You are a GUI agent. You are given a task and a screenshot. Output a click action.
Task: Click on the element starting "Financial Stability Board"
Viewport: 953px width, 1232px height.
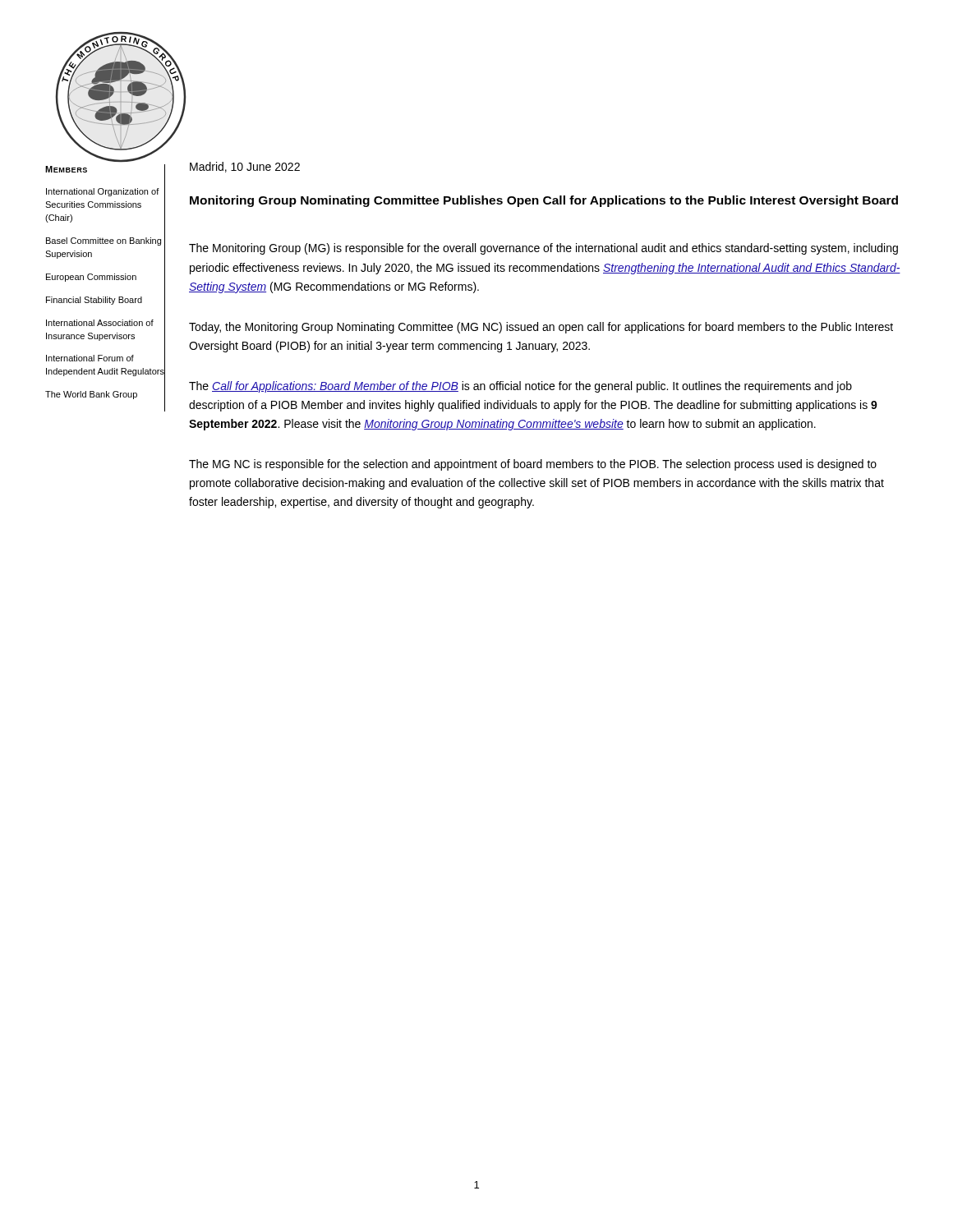pos(105,300)
